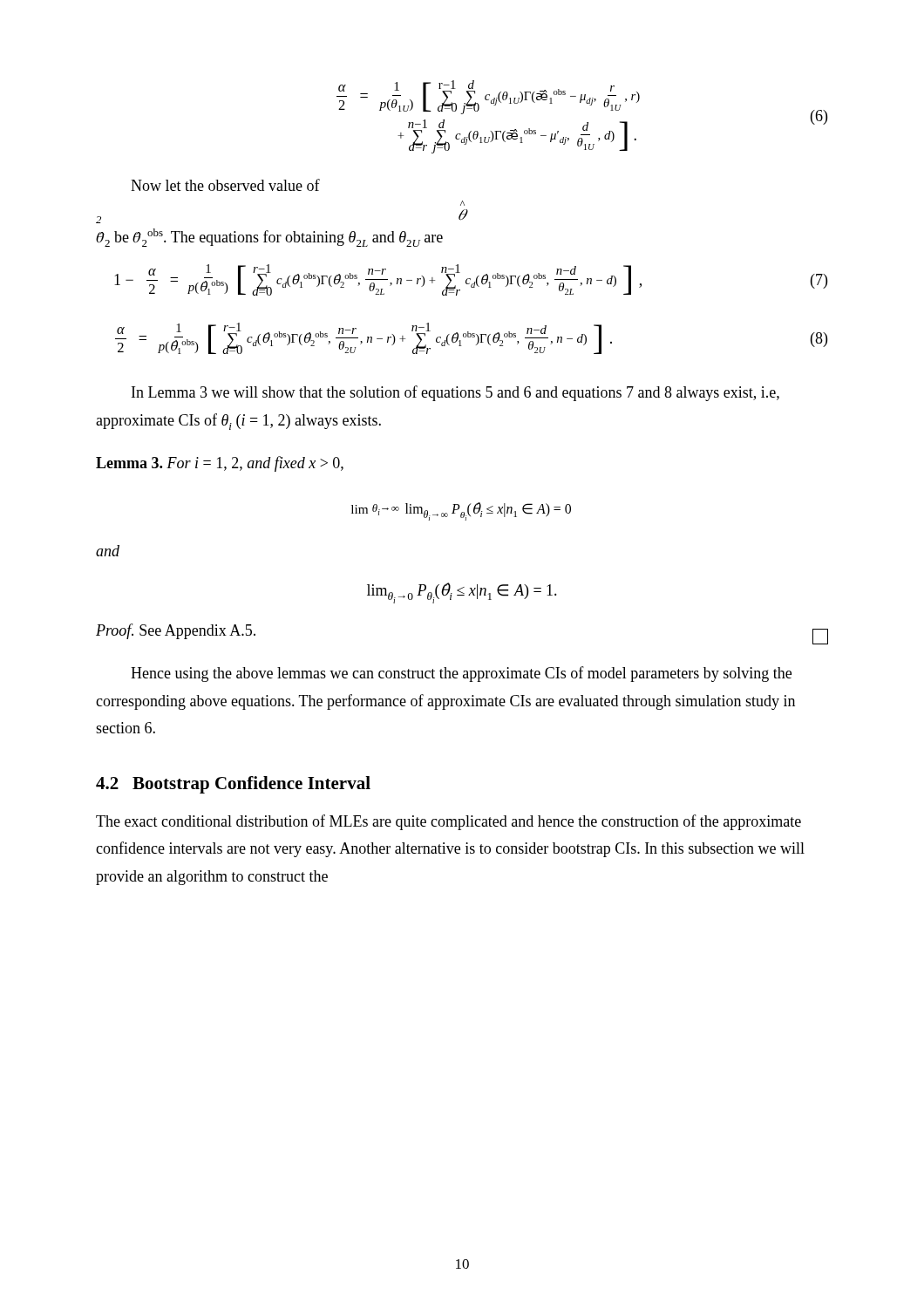Screen dimensions: 1308x924
Task: Select the text block that reads "The exact conditional distribution of MLEs are quite"
Action: click(x=450, y=849)
